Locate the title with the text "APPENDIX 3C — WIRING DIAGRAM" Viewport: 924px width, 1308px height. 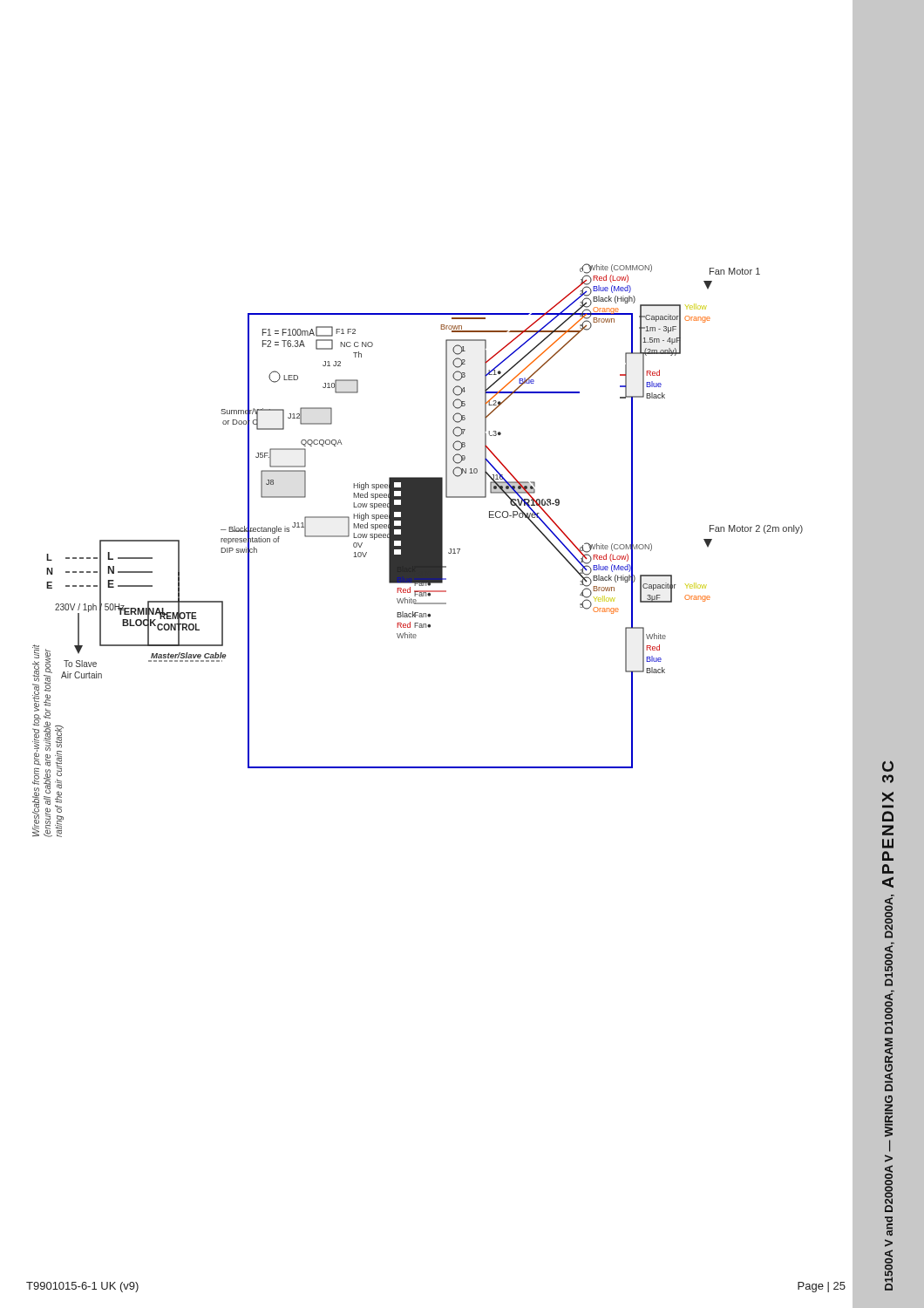(x=888, y=1025)
